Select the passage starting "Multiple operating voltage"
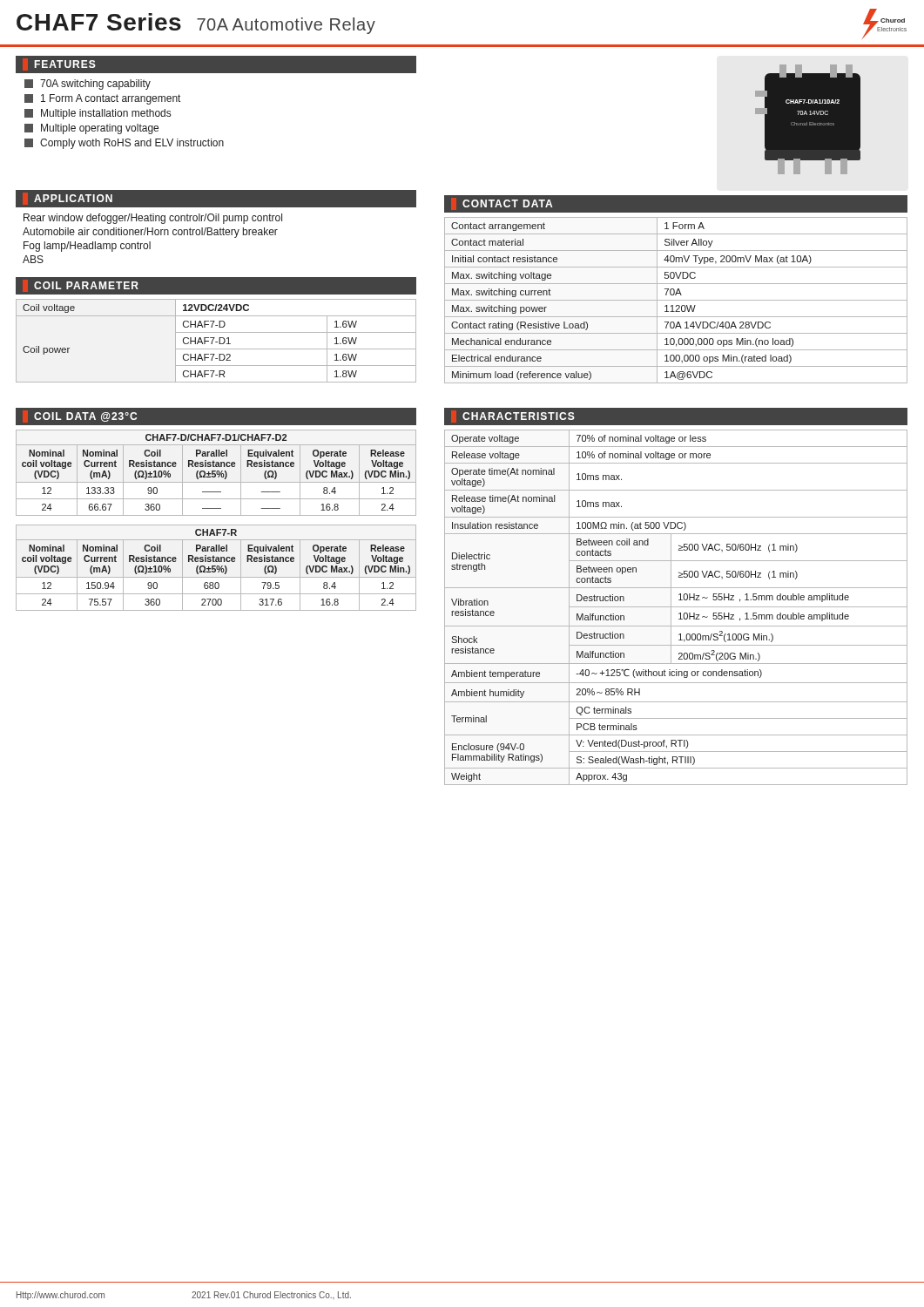 click(92, 128)
